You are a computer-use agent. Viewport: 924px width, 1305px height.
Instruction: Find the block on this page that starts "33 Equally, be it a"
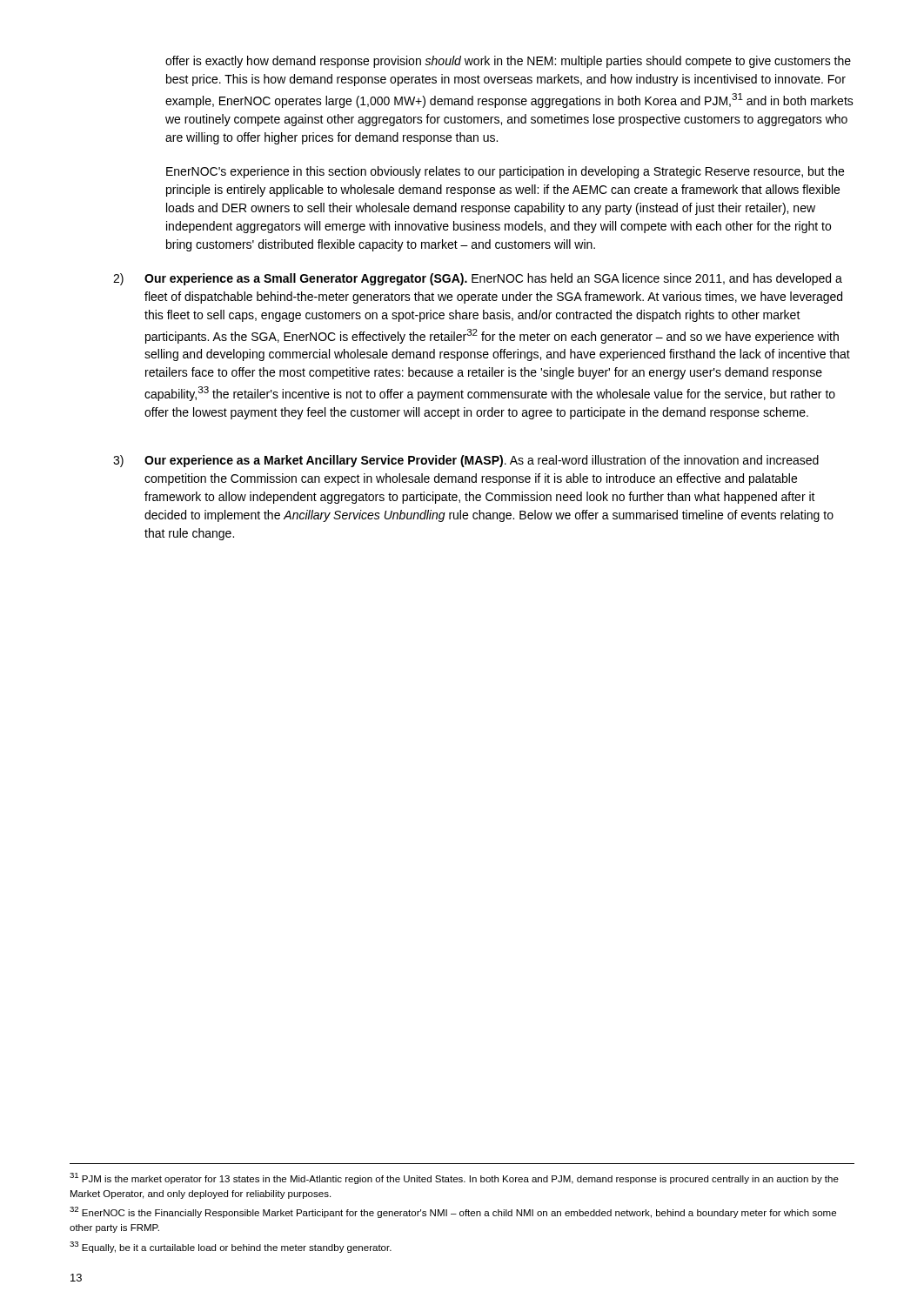(x=231, y=1245)
